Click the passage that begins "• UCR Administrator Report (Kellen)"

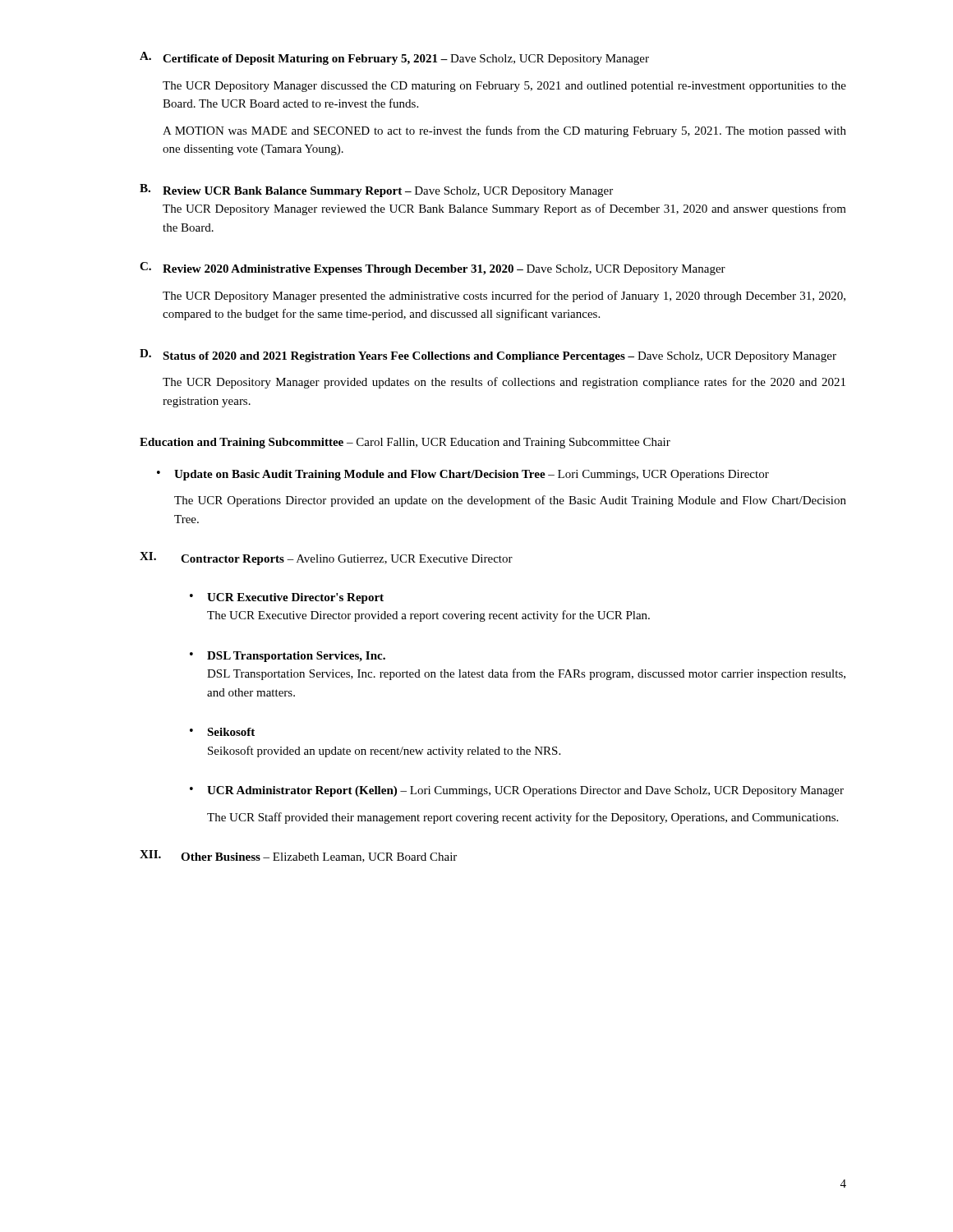point(518,808)
